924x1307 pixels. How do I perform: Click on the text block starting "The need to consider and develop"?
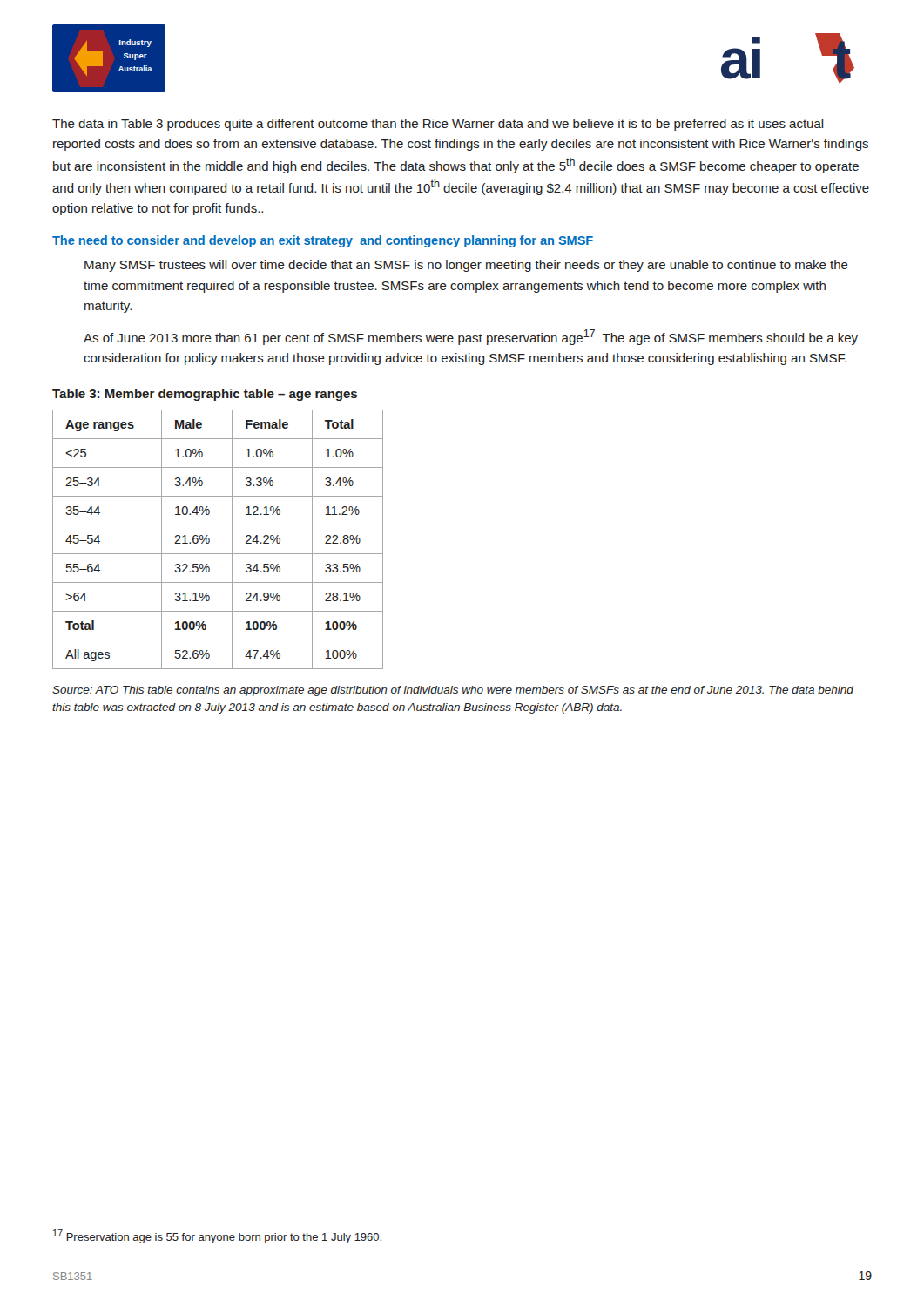pos(323,241)
